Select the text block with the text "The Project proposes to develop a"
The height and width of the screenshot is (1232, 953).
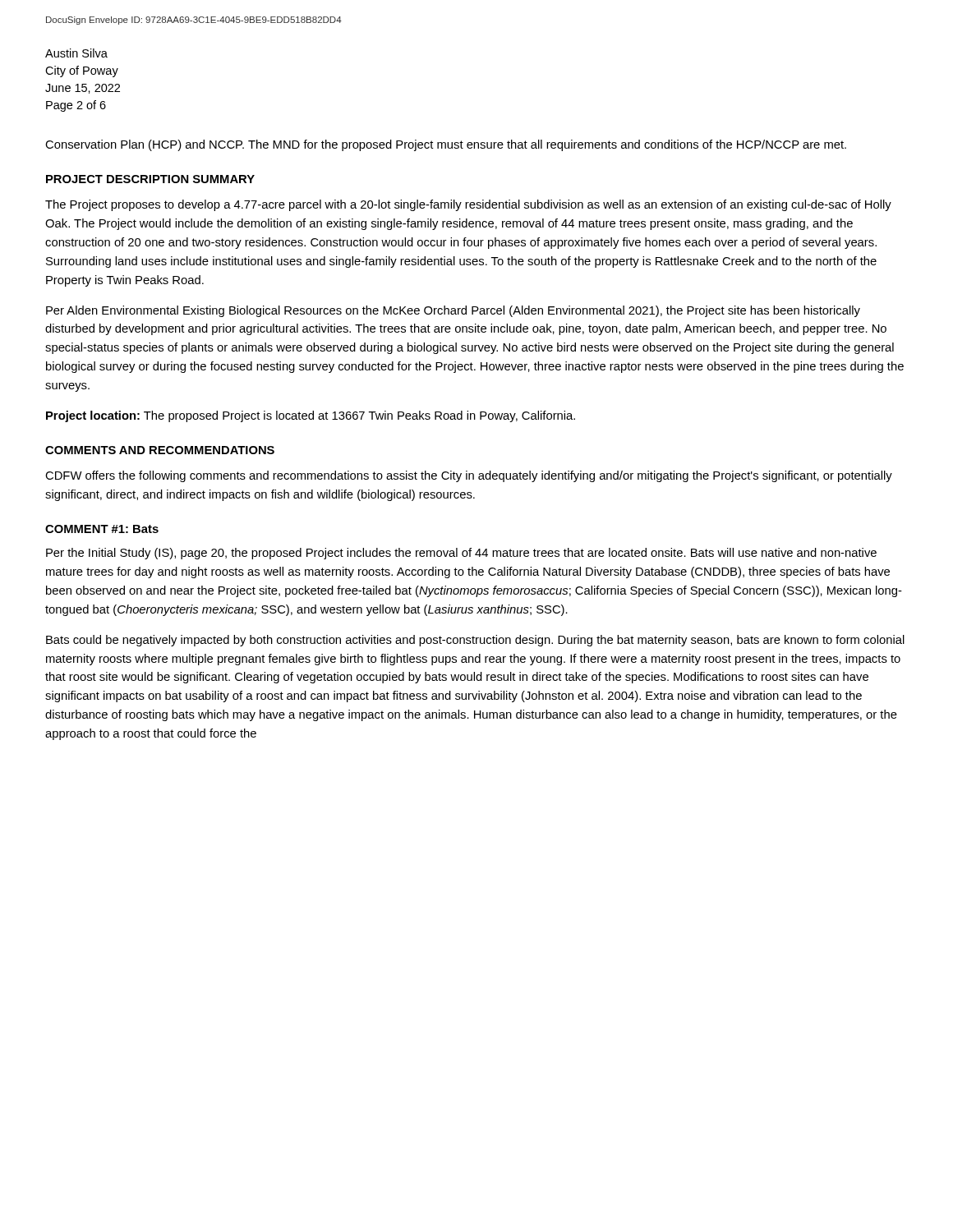tap(468, 242)
